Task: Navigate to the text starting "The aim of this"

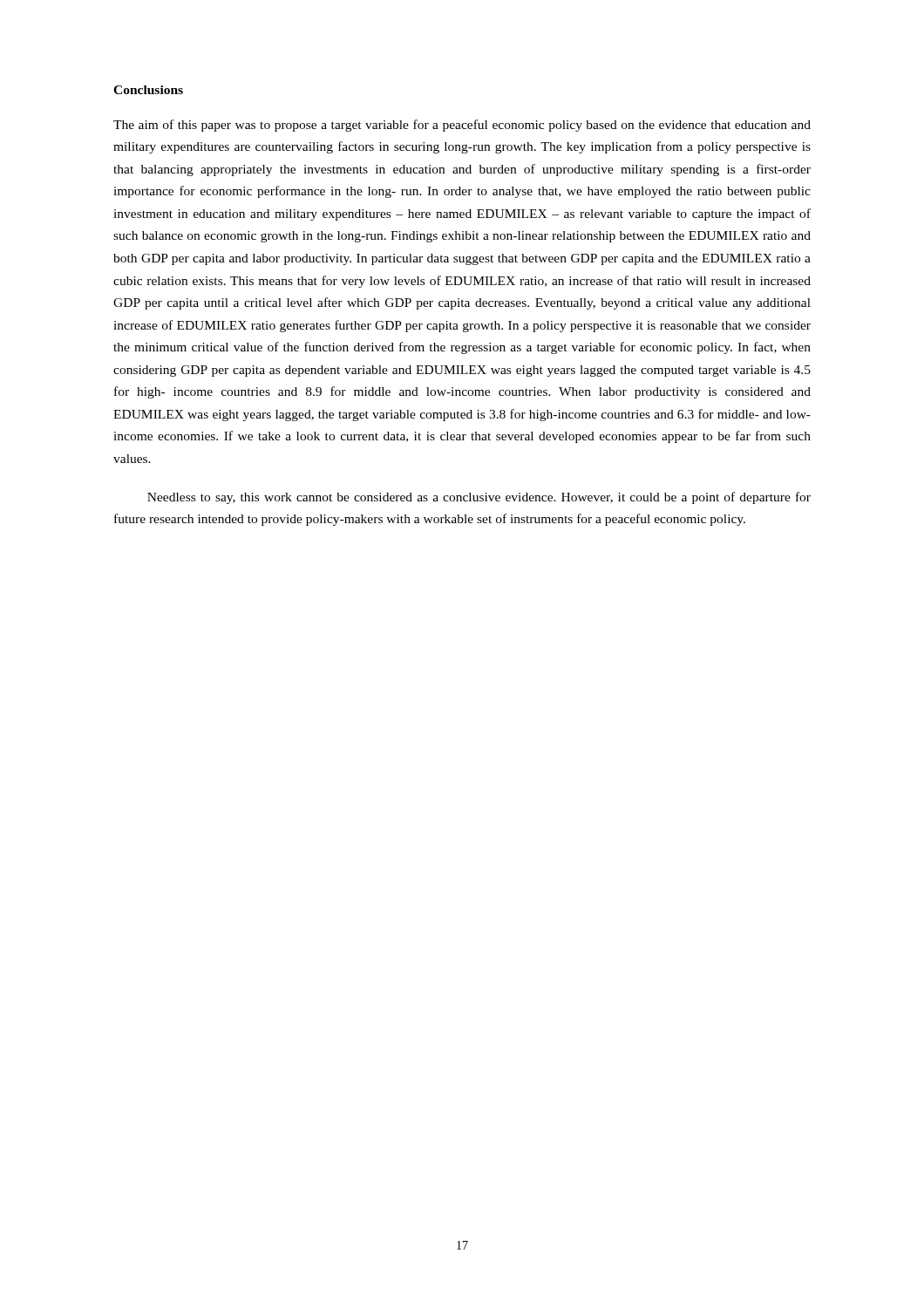Action: [x=462, y=291]
